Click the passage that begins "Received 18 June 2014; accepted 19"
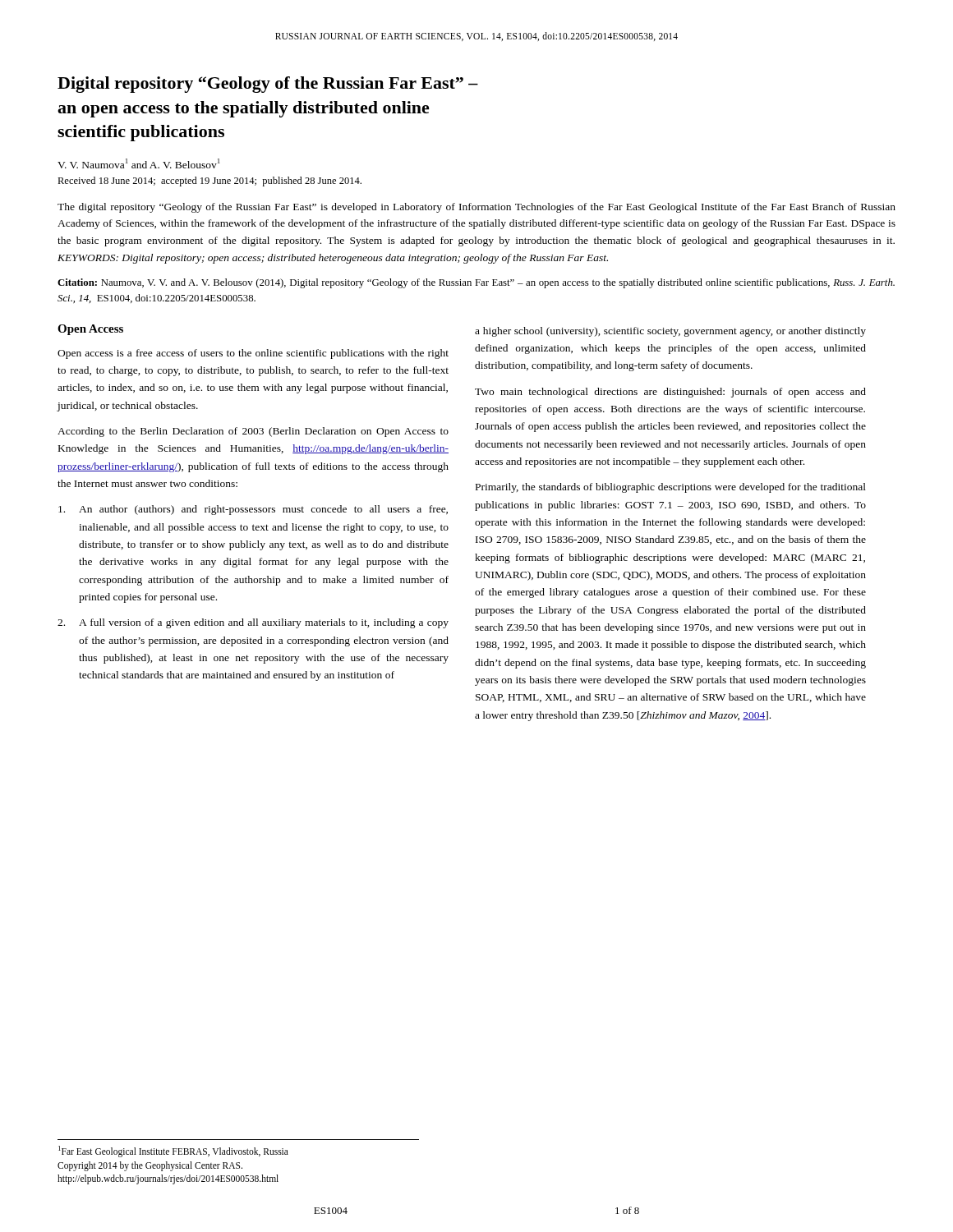 coord(210,180)
